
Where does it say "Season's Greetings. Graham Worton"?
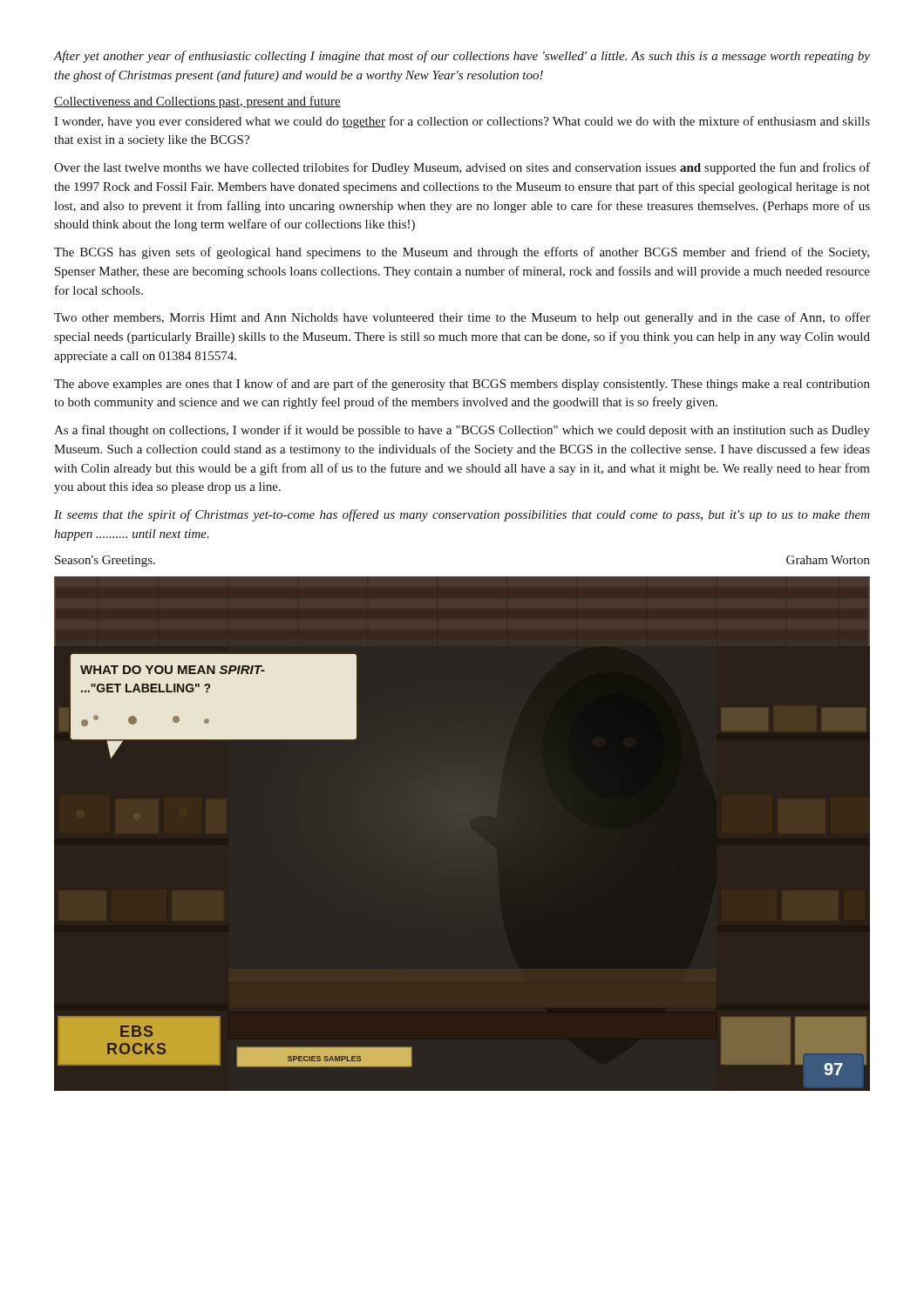tap(108, 560)
